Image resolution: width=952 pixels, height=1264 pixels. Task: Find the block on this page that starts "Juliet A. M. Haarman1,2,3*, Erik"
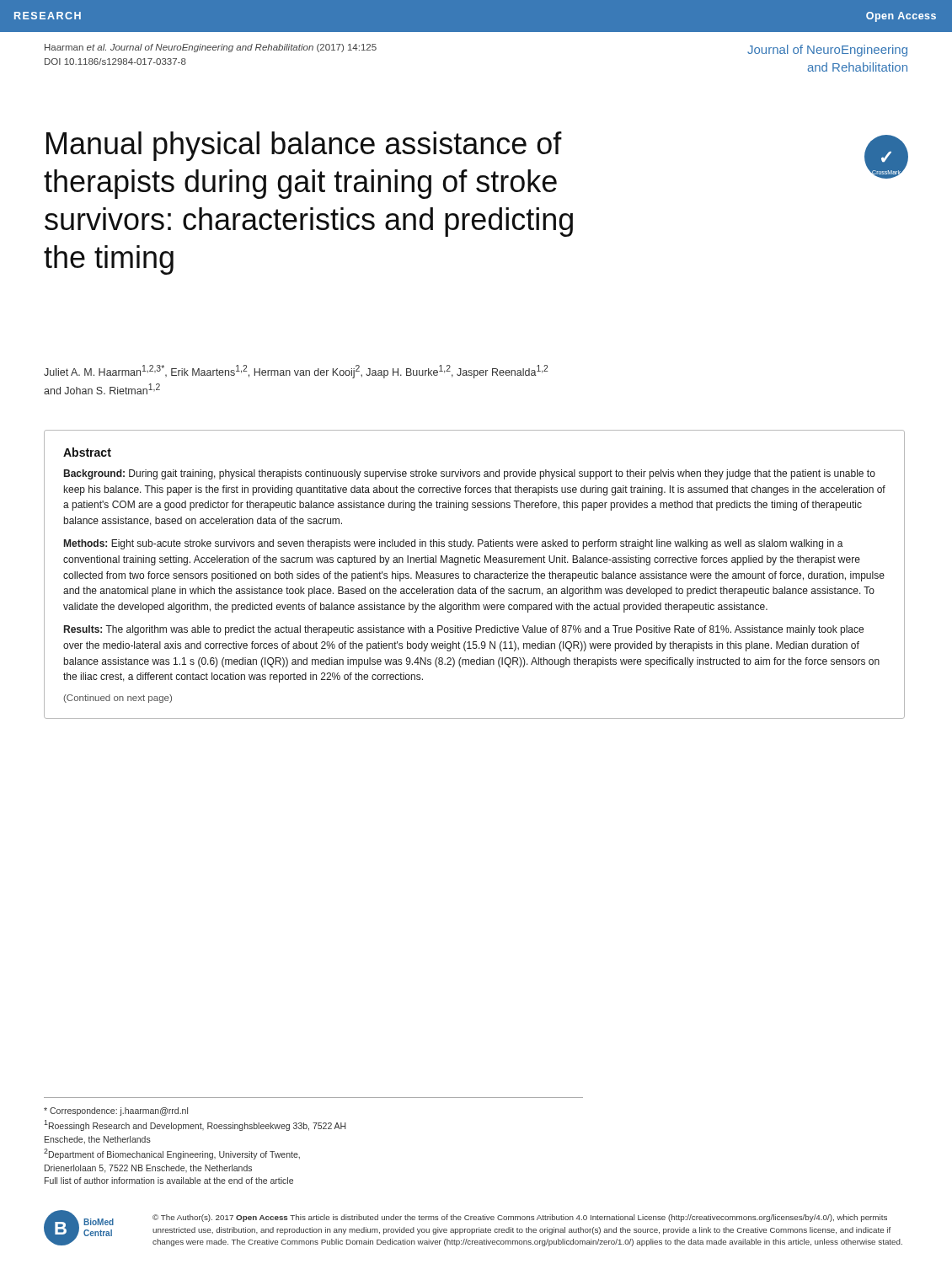[296, 381]
